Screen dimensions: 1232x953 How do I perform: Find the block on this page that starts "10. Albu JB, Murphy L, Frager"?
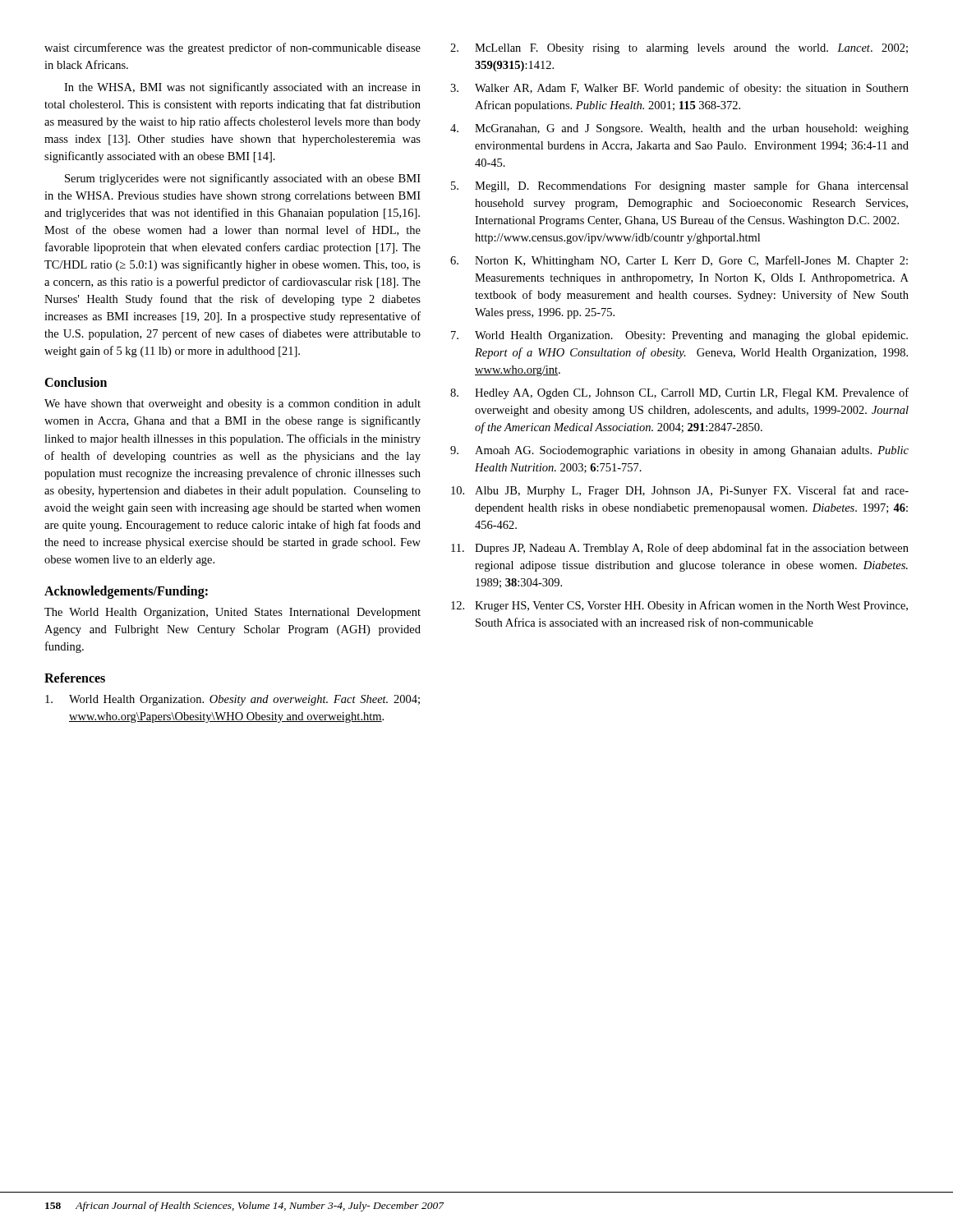coord(679,508)
